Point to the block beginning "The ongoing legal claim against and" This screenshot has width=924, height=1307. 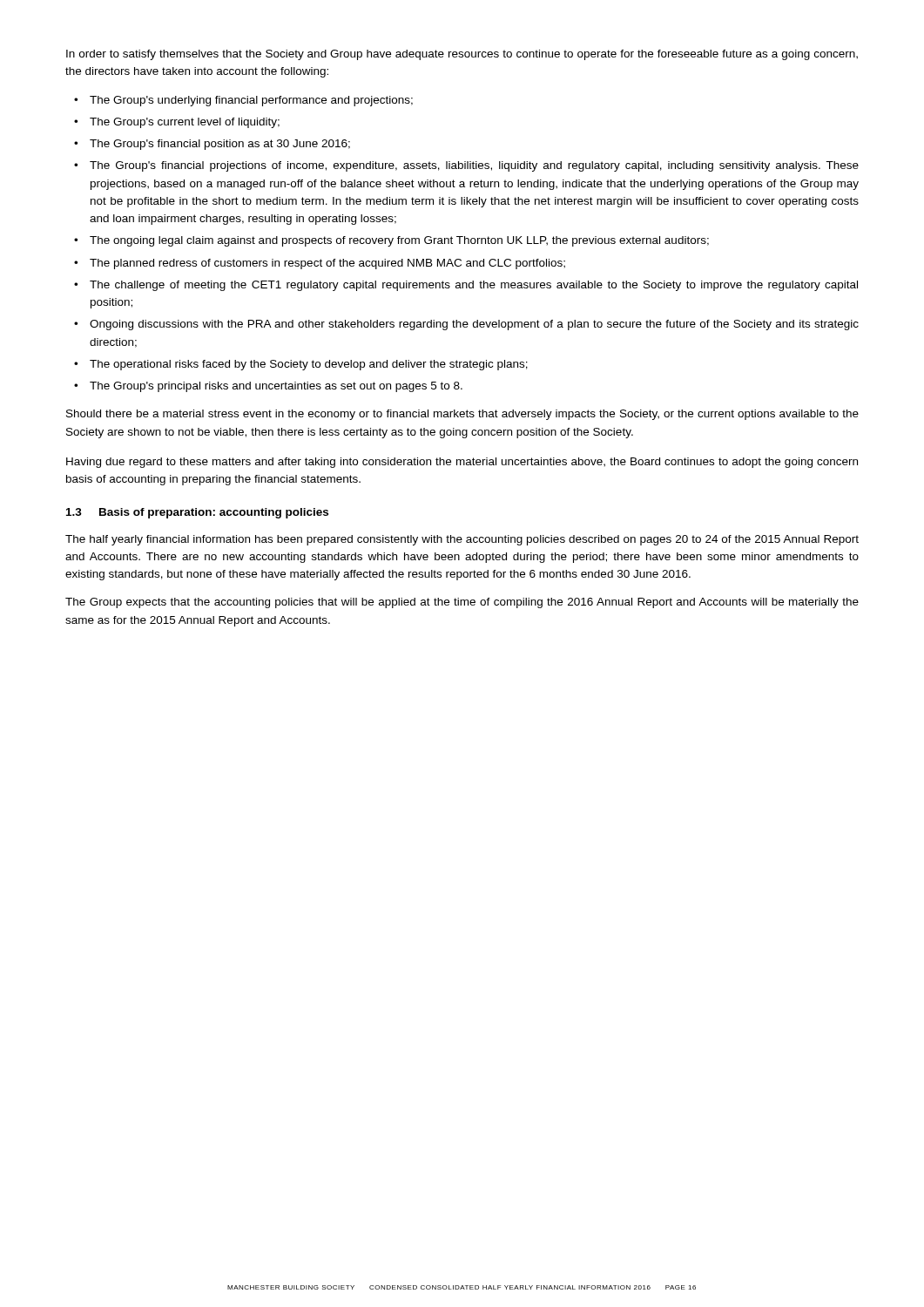click(462, 241)
